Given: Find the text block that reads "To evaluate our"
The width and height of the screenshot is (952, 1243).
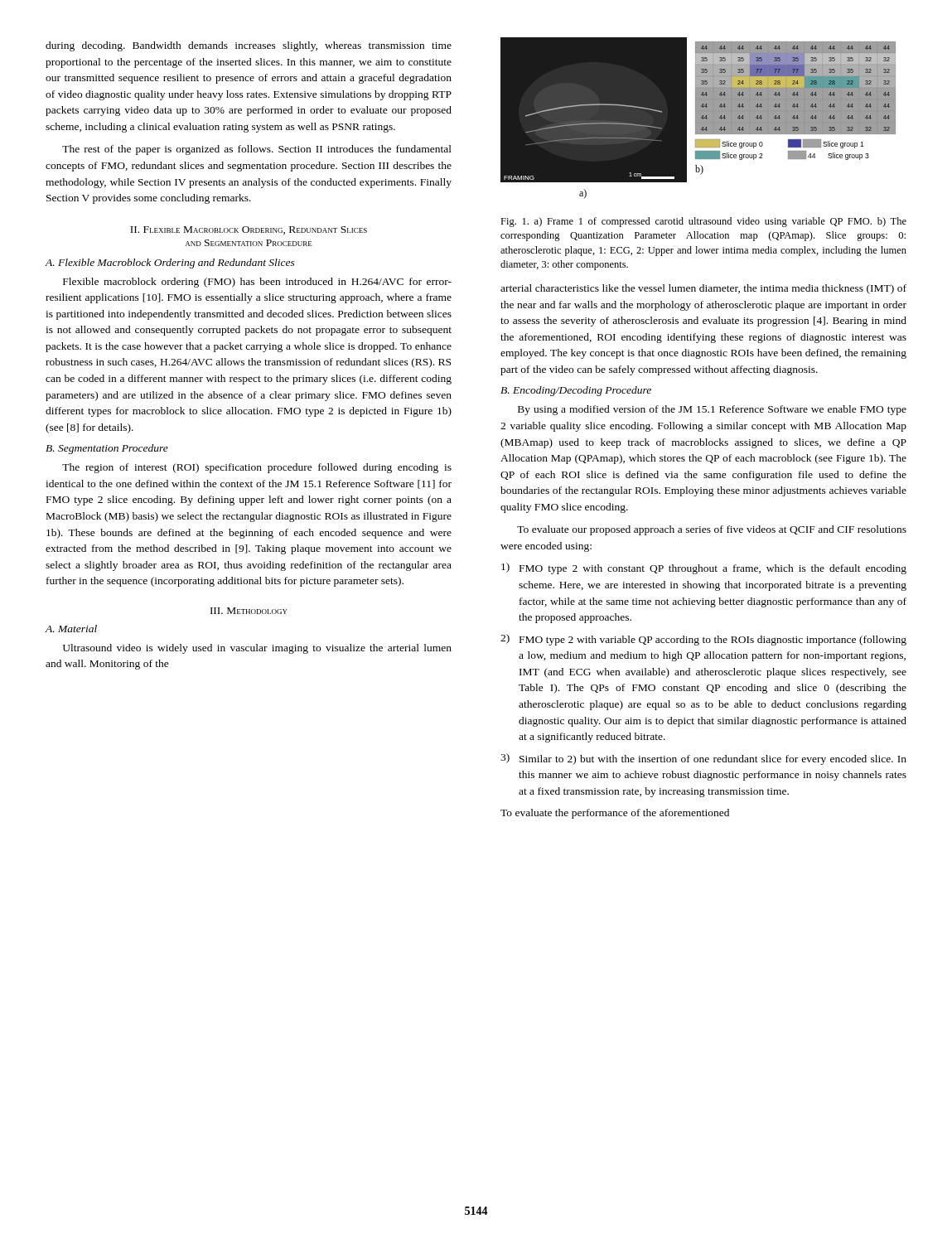Looking at the screenshot, I should coord(703,538).
